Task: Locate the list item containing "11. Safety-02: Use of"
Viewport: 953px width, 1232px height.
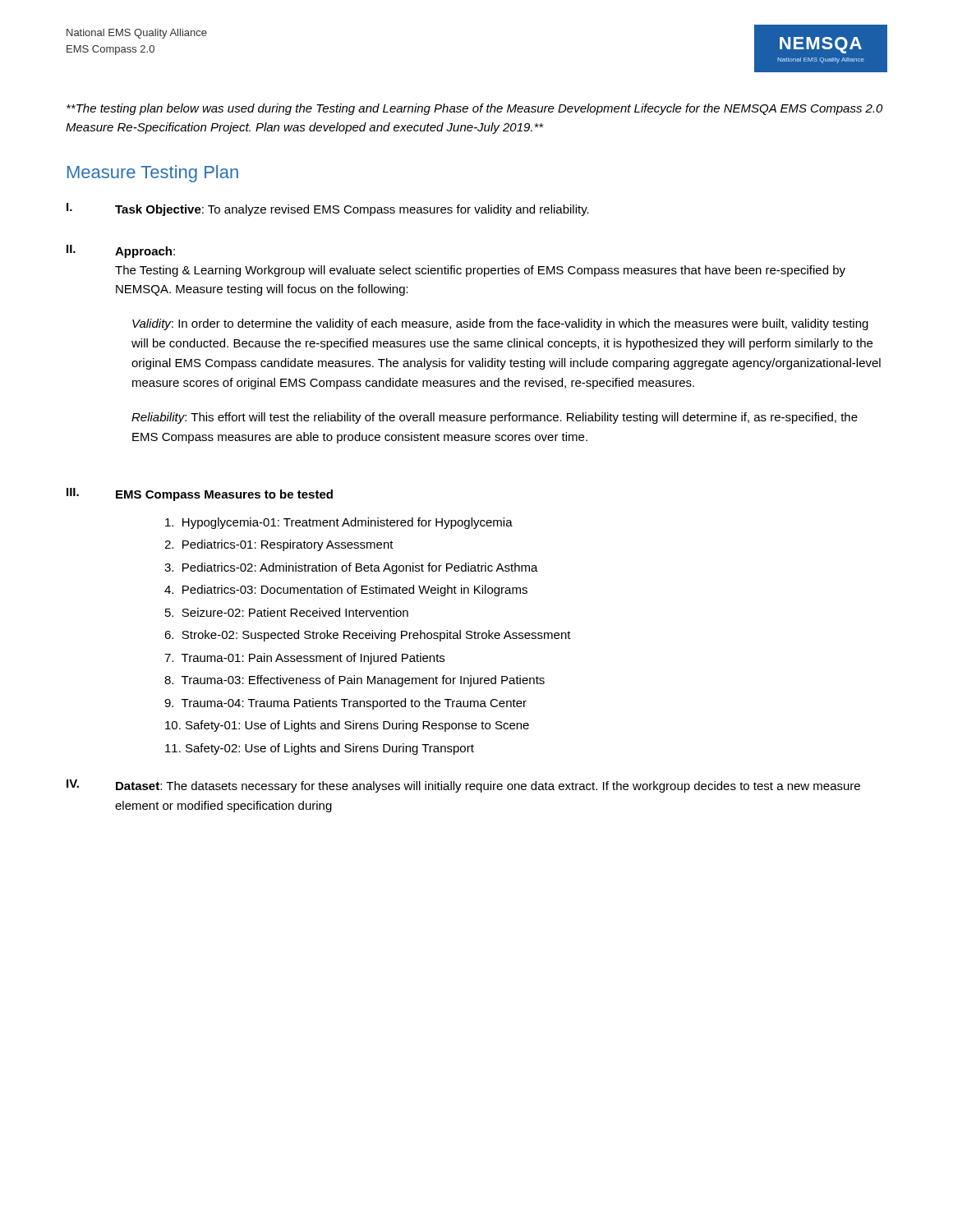Action: point(319,748)
